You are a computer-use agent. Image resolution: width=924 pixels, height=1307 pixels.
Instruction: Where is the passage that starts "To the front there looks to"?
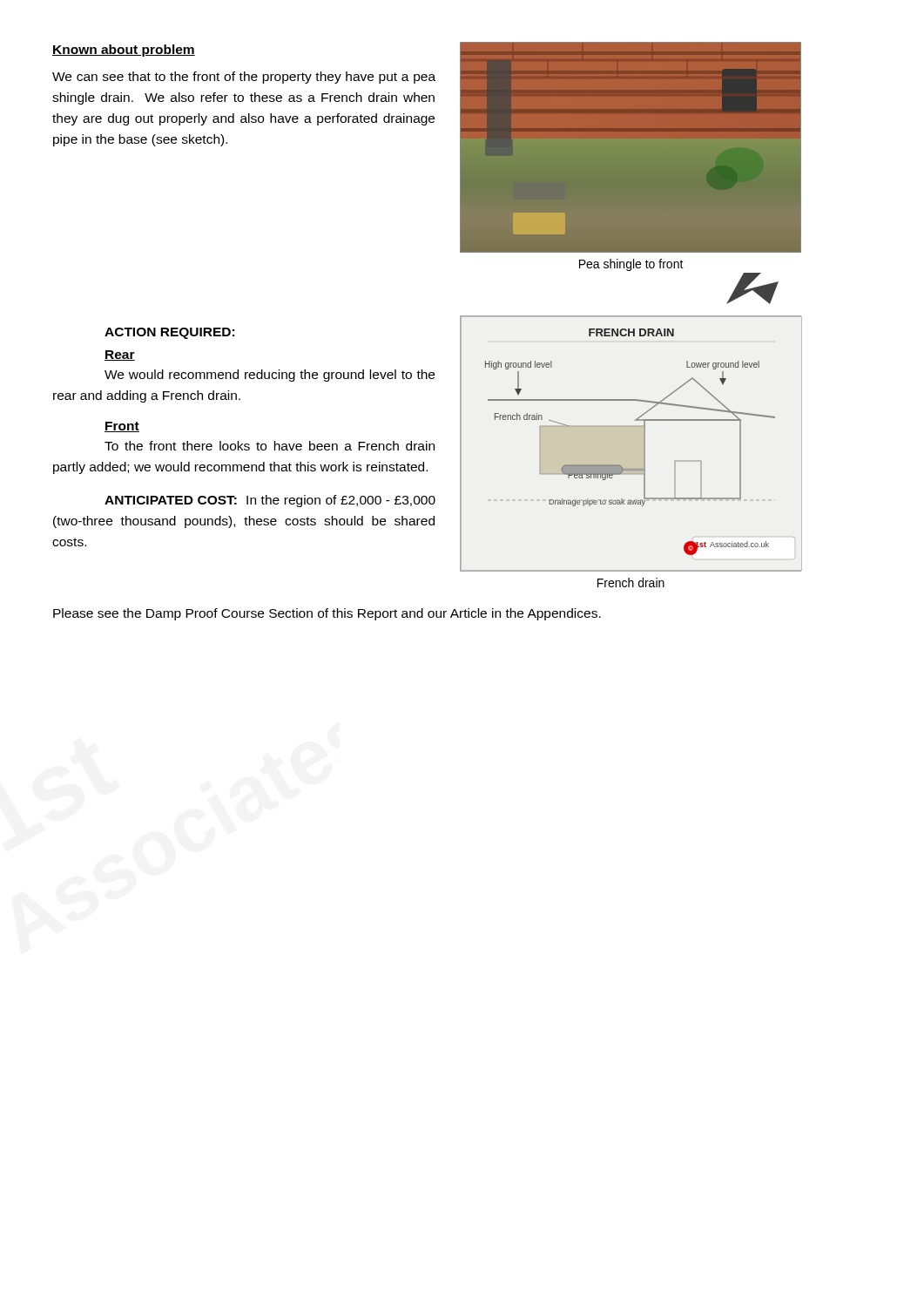coord(244,456)
